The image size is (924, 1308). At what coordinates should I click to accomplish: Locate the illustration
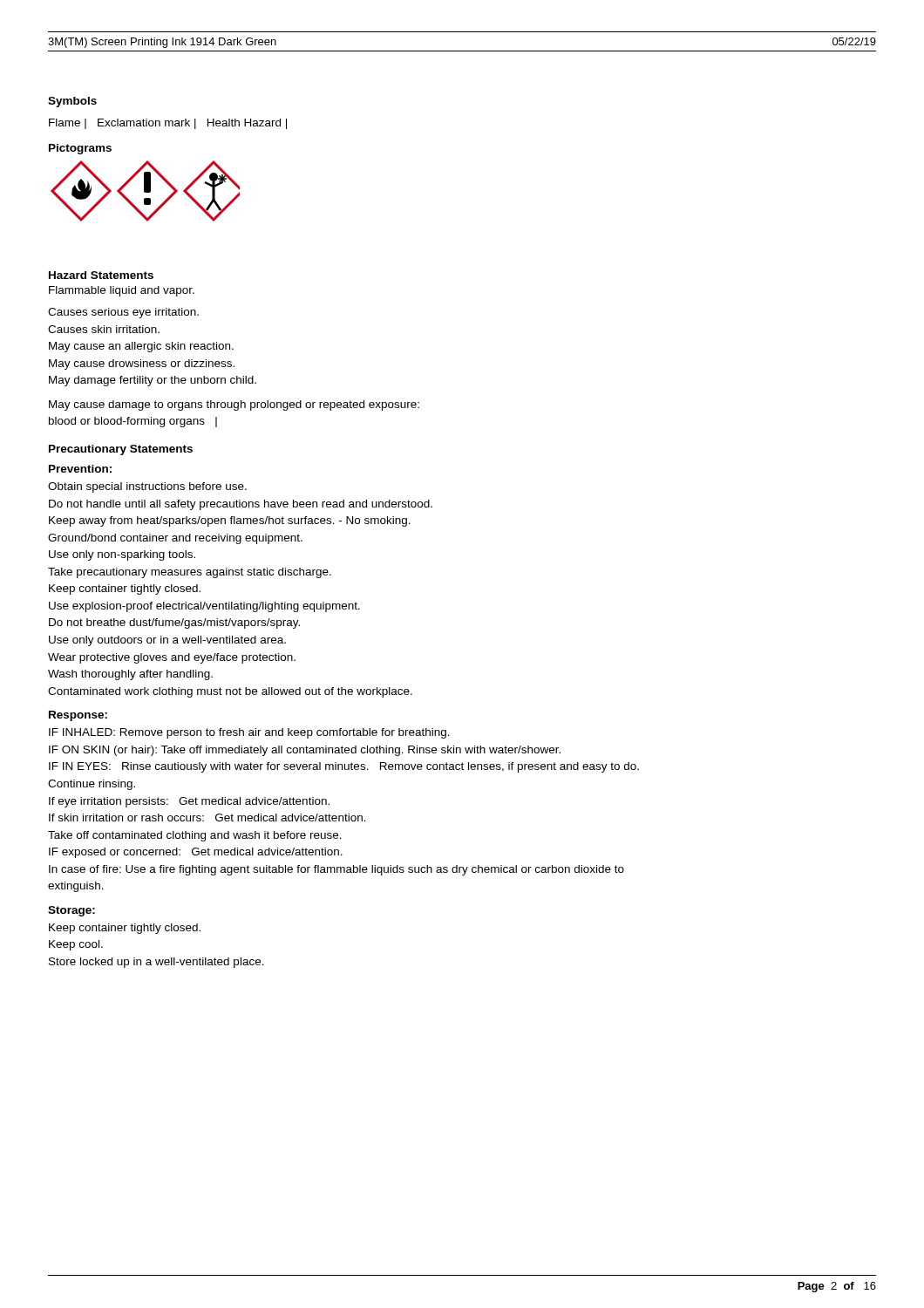(462, 207)
